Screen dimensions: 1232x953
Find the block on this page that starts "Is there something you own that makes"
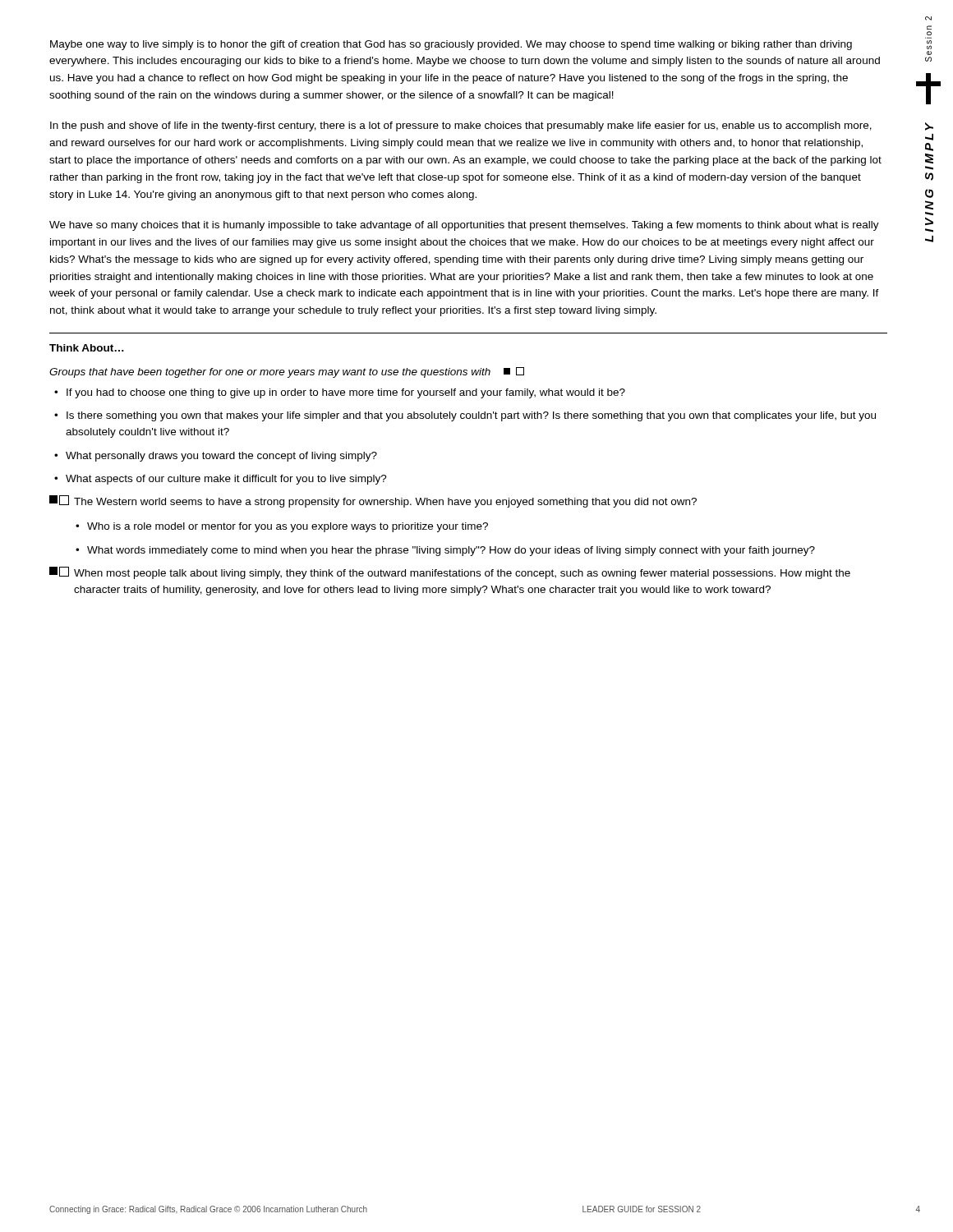tap(468, 424)
